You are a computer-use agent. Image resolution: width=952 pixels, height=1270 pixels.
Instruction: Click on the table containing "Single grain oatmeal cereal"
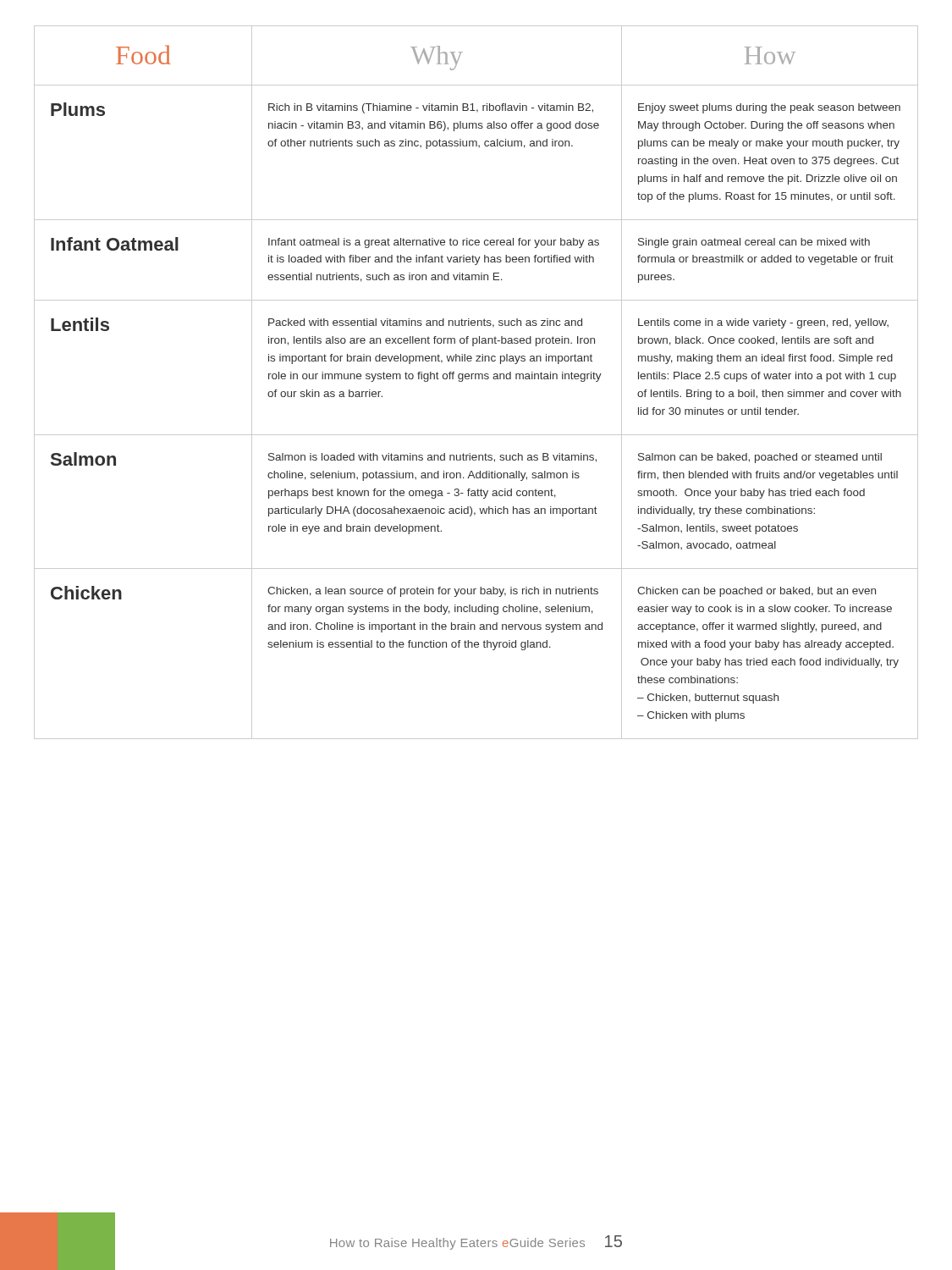tap(476, 382)
